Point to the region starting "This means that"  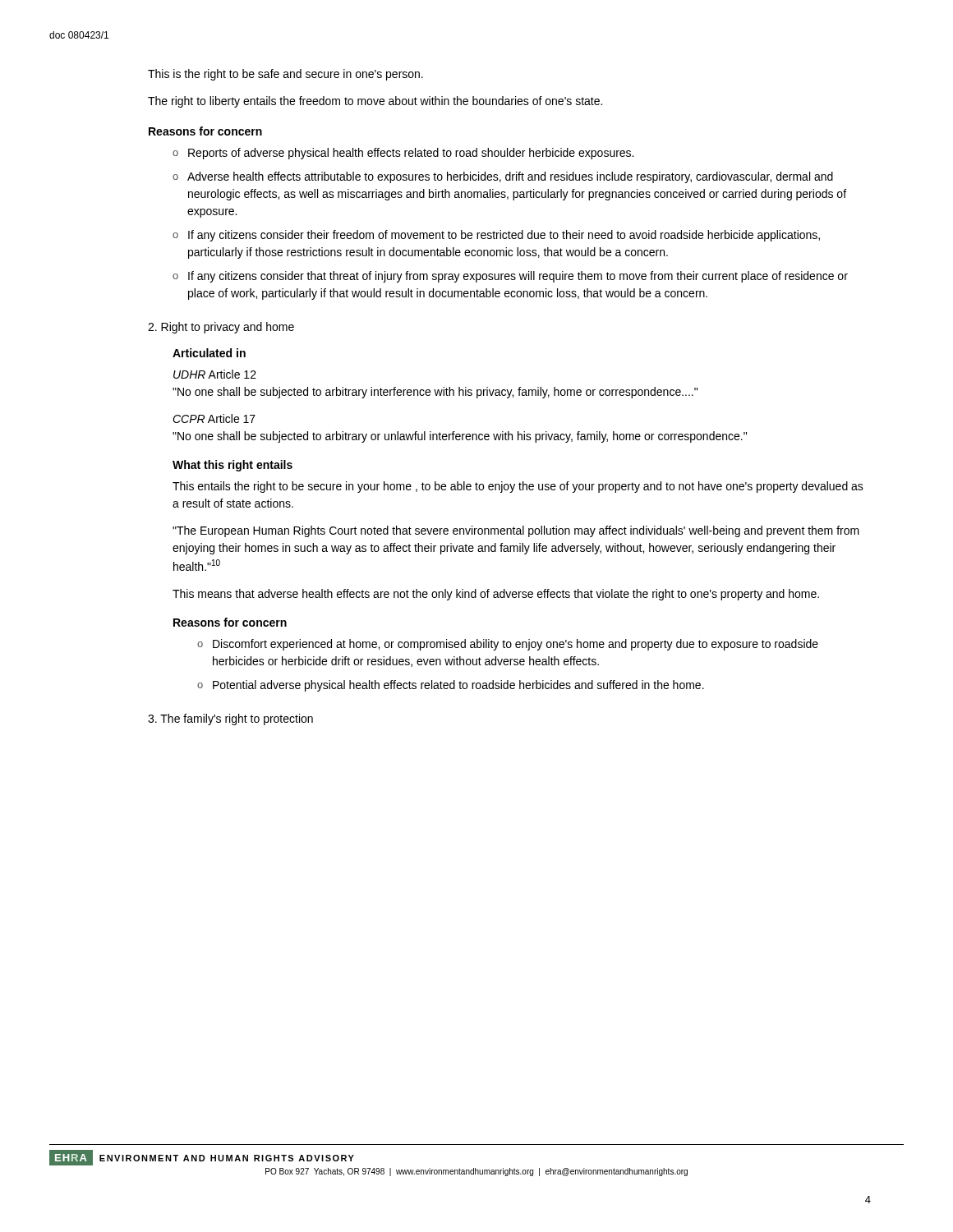(496, 594)
